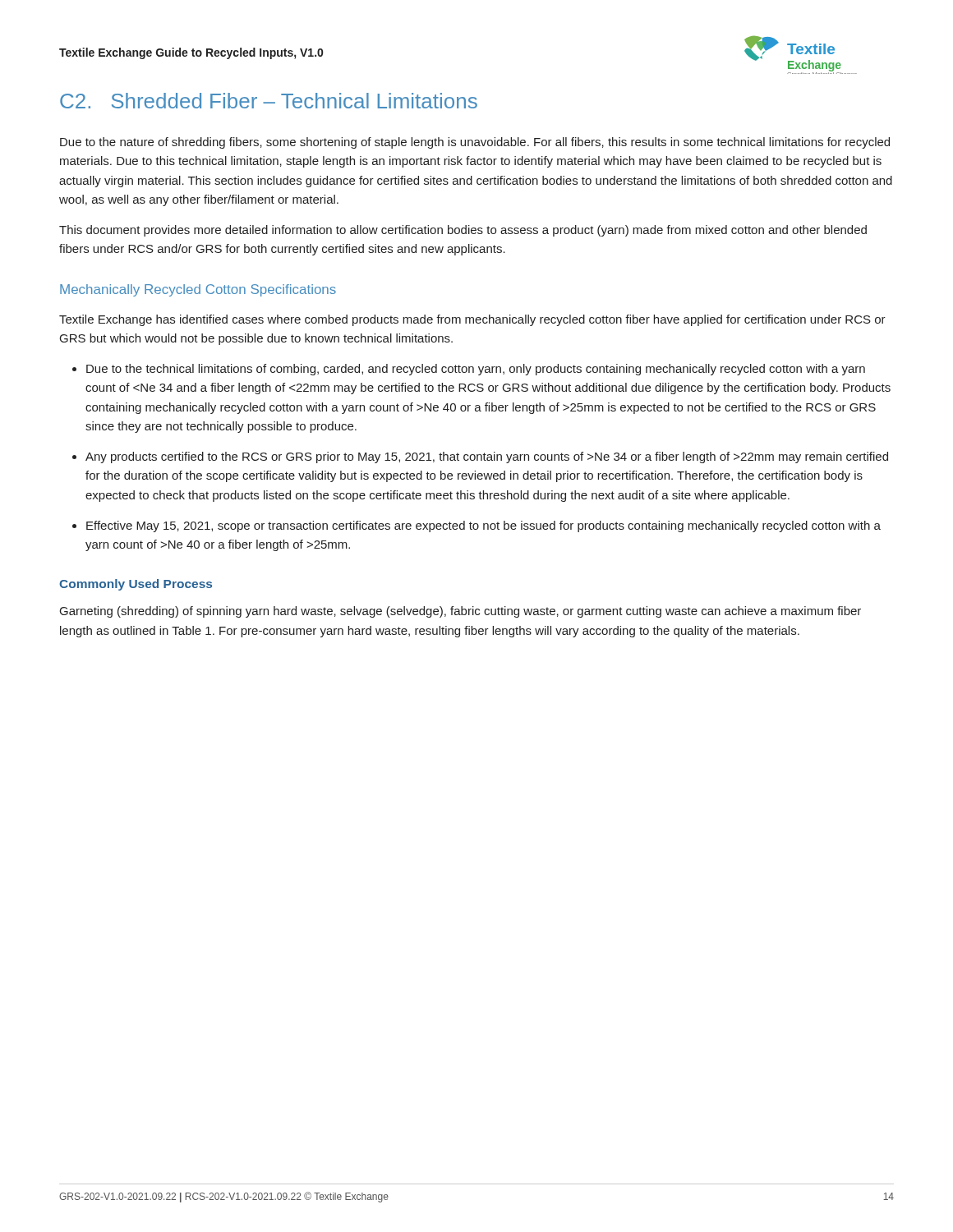The width and height of the screenshot is (953, 1232).
Task: Select the list item that reads "Effective May 15, 2021, scope or transaction"
Action: 490,535
